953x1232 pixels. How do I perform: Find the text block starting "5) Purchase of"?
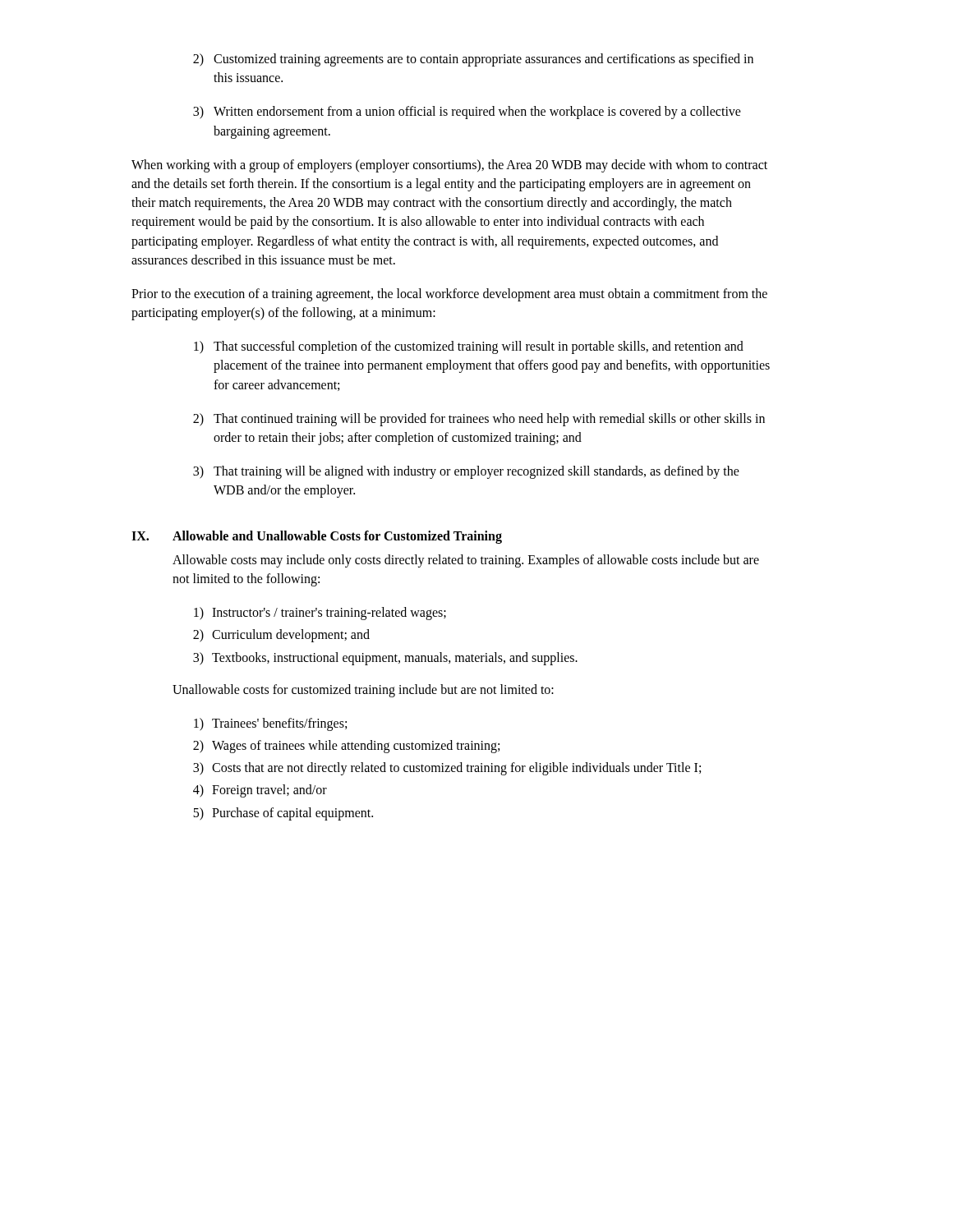coord(283,814)
